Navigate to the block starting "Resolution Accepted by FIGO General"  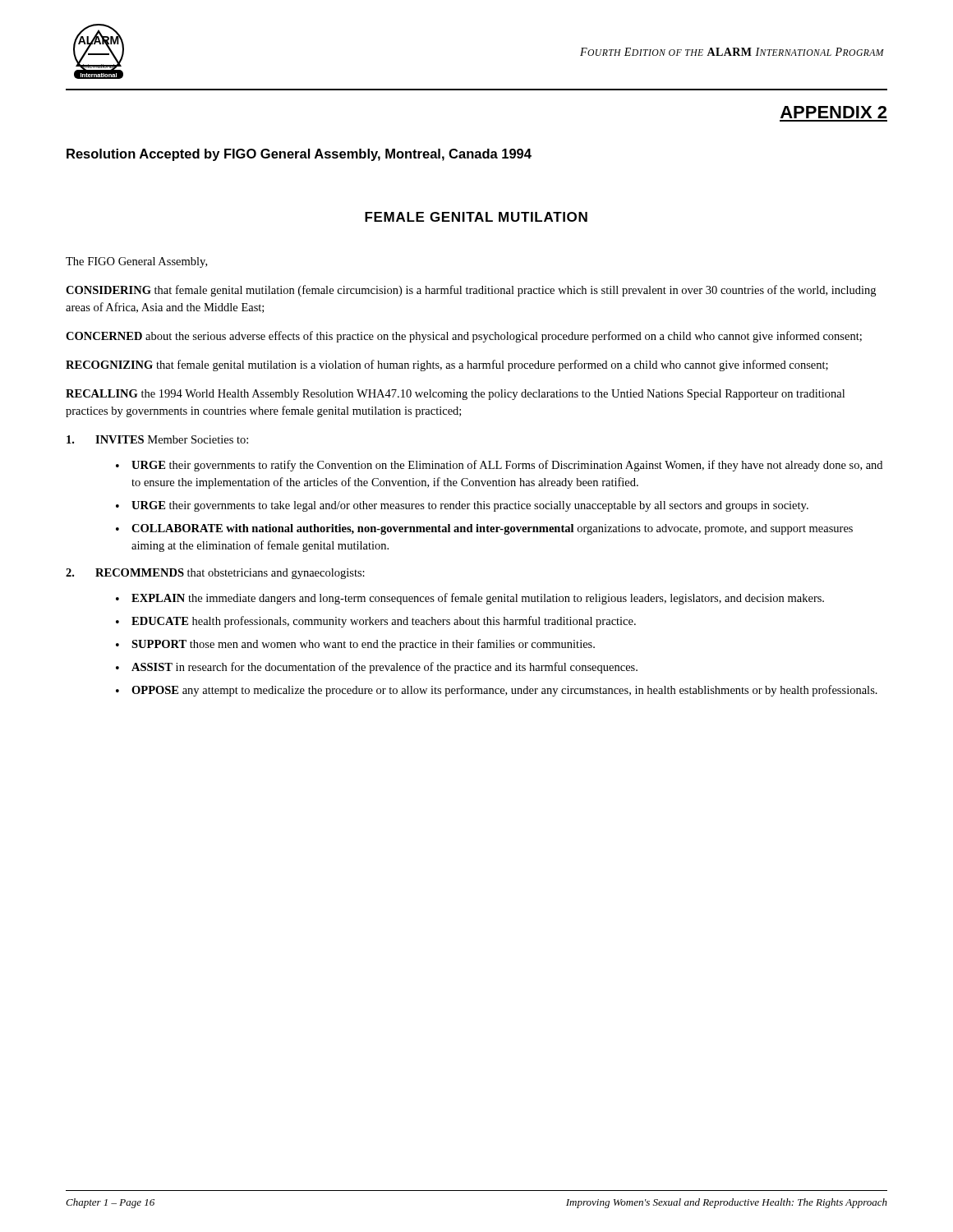299,154
